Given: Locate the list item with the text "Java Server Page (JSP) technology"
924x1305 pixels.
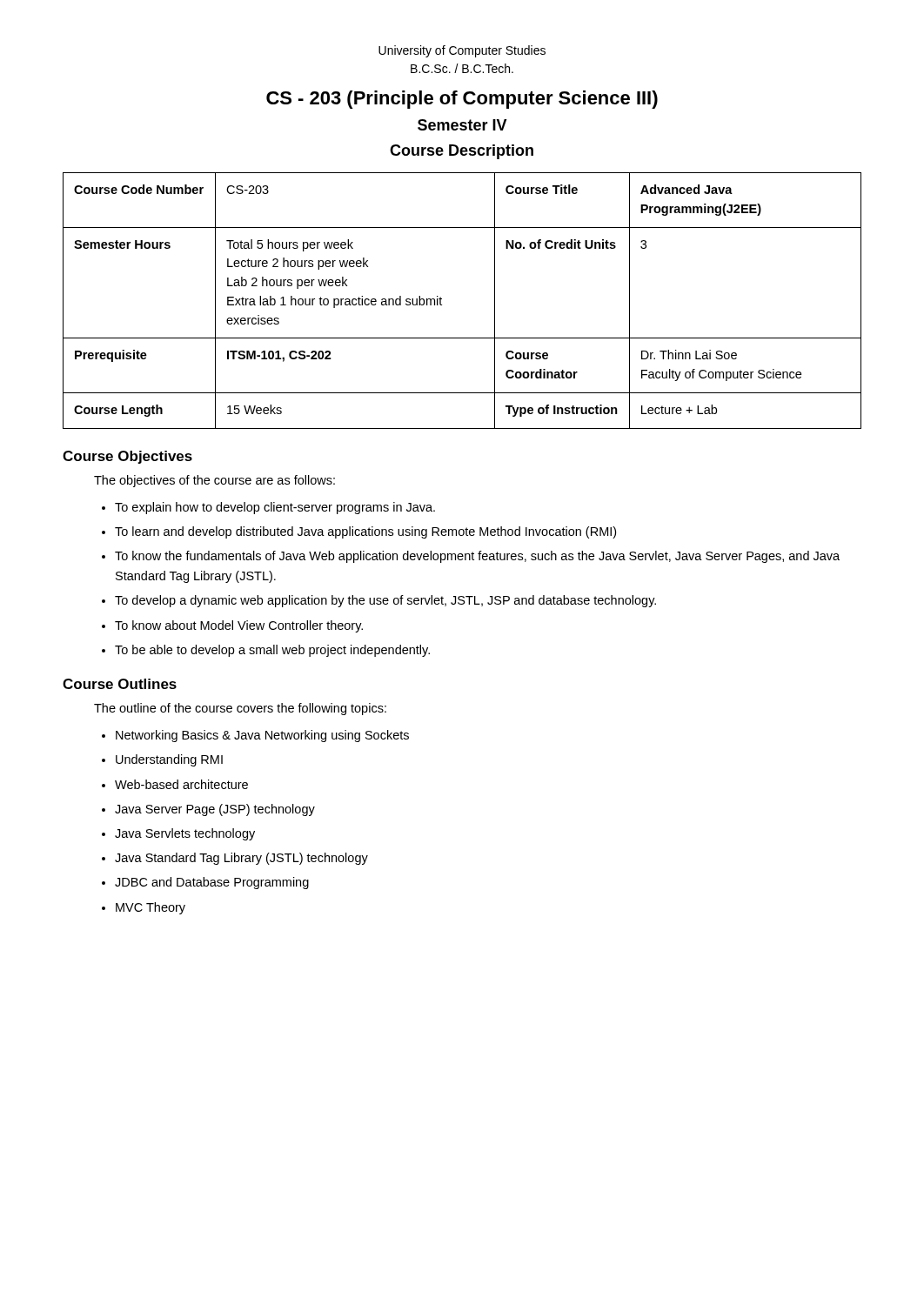Looking at the screenshot, I should click(215, 809).
